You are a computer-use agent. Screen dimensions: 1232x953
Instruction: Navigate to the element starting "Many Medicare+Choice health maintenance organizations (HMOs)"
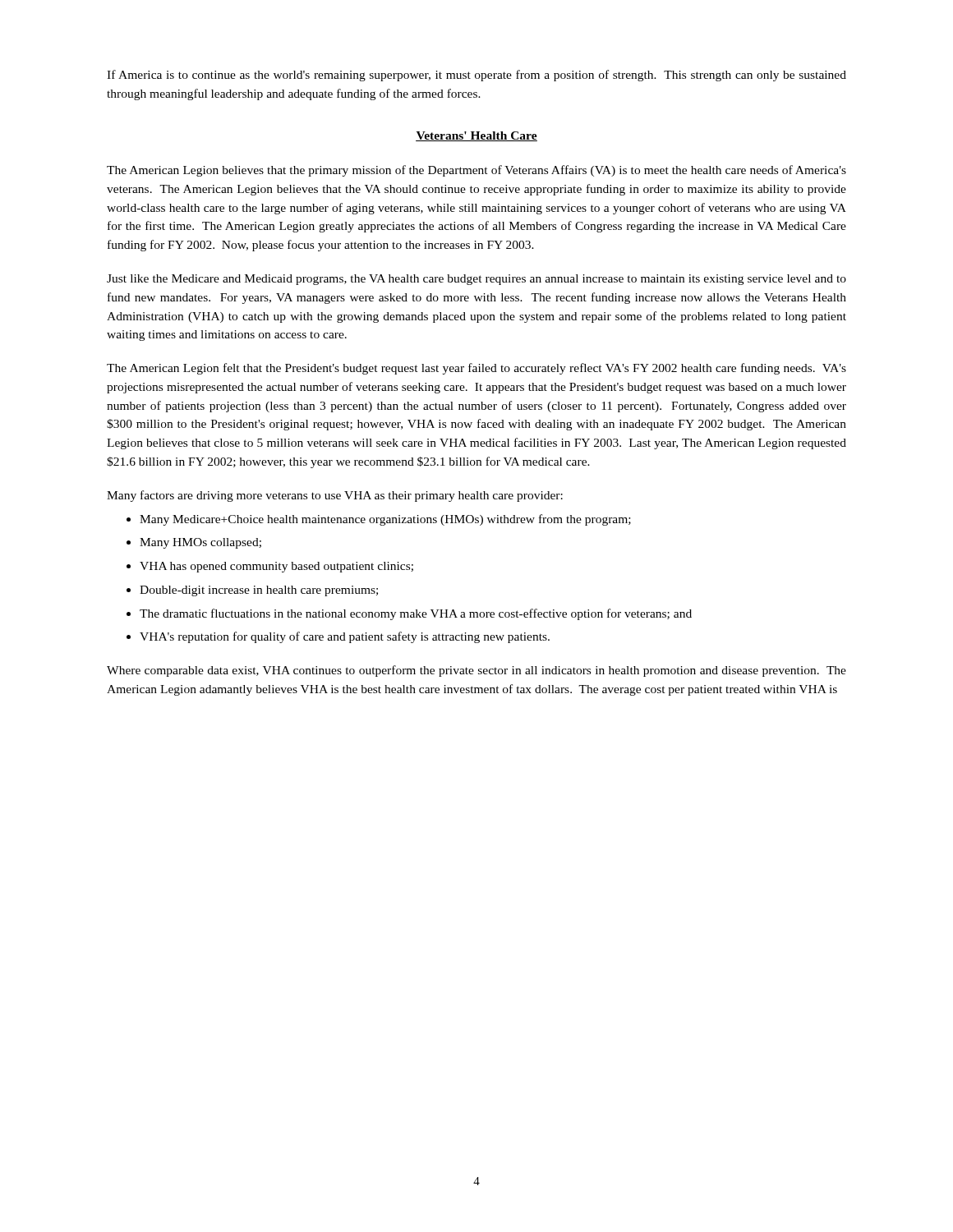[386, 518]
